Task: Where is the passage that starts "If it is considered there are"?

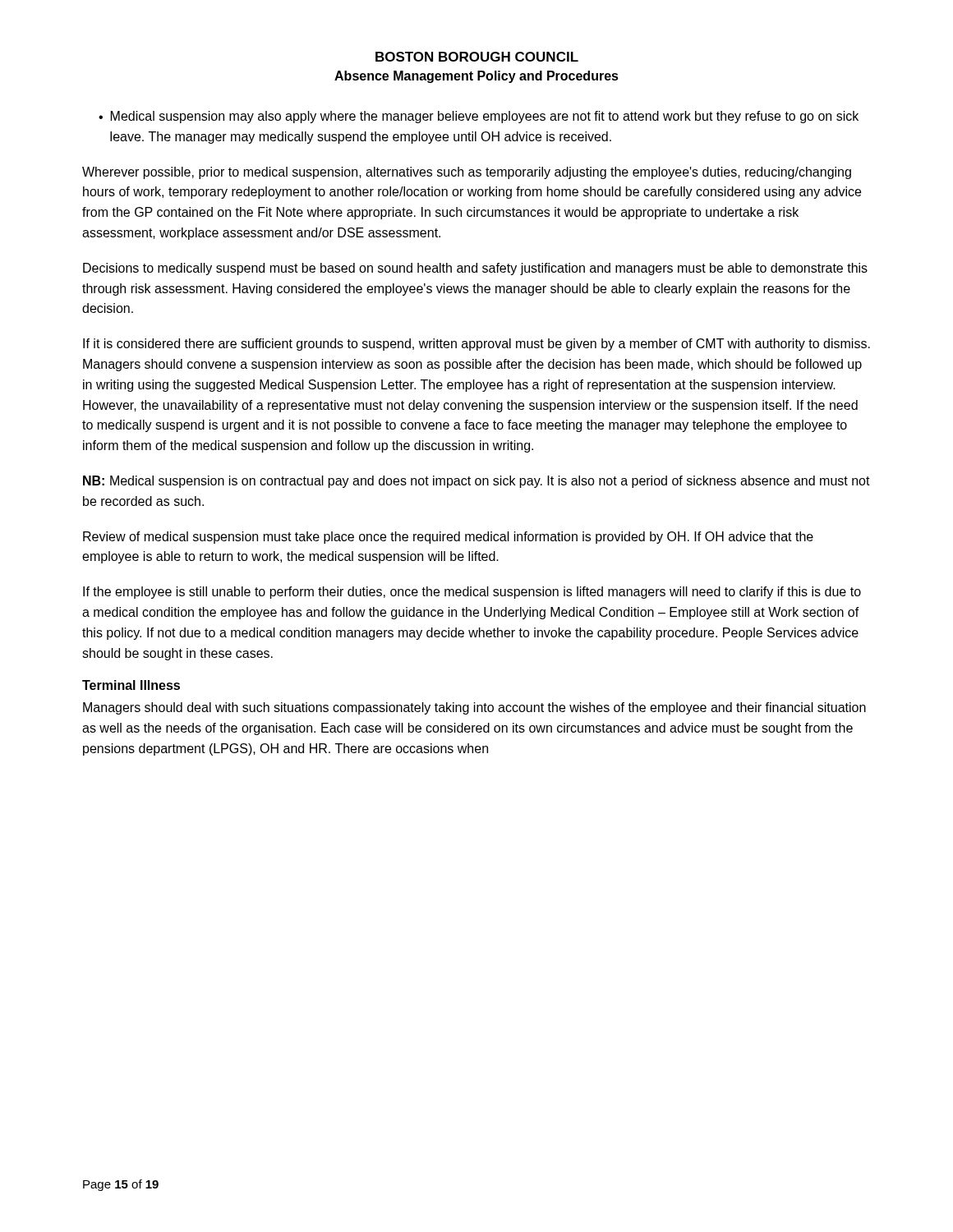Action: click(476, 395)
